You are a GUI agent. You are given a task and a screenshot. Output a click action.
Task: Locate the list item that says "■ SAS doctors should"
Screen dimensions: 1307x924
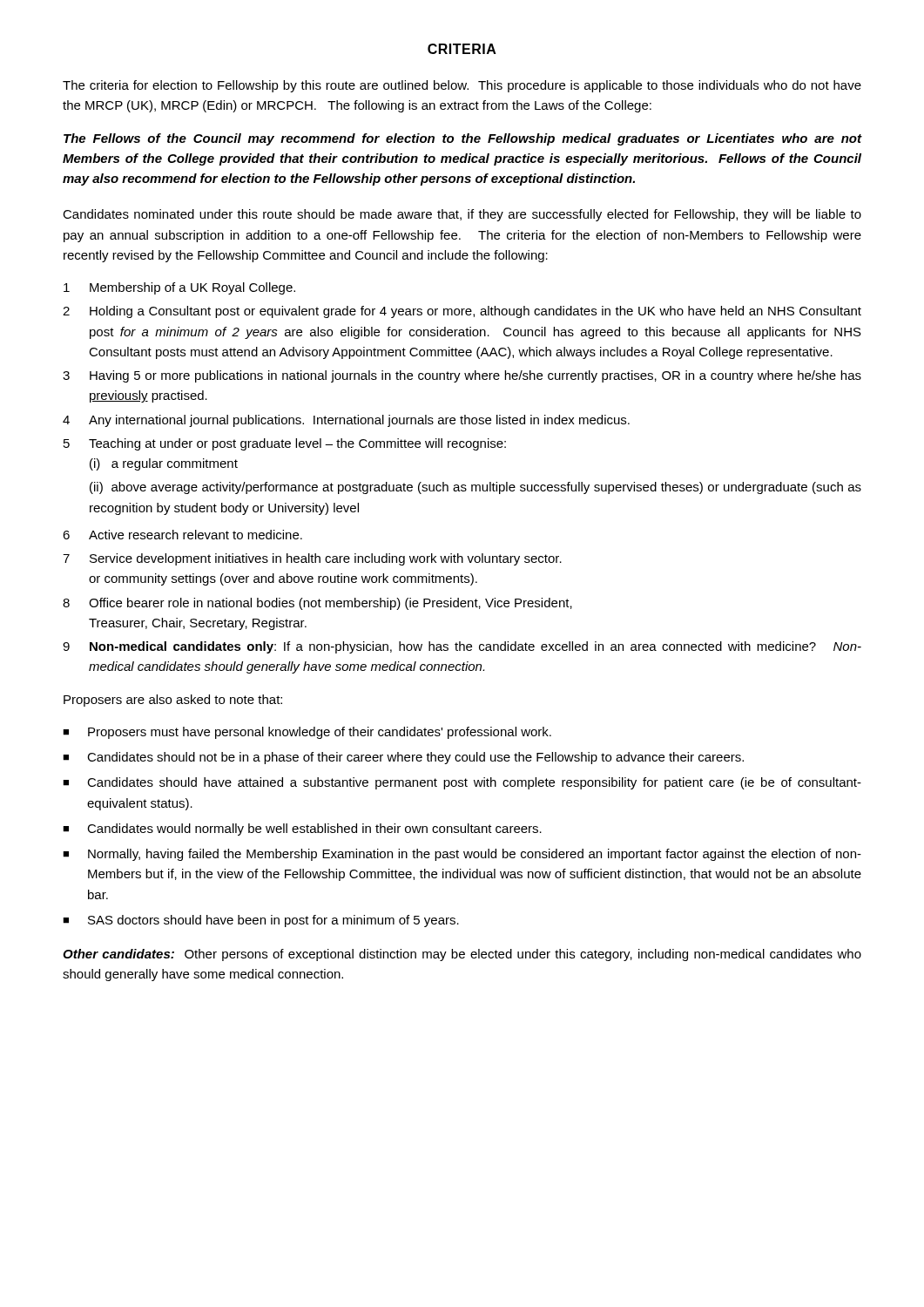tap(462, 920)
